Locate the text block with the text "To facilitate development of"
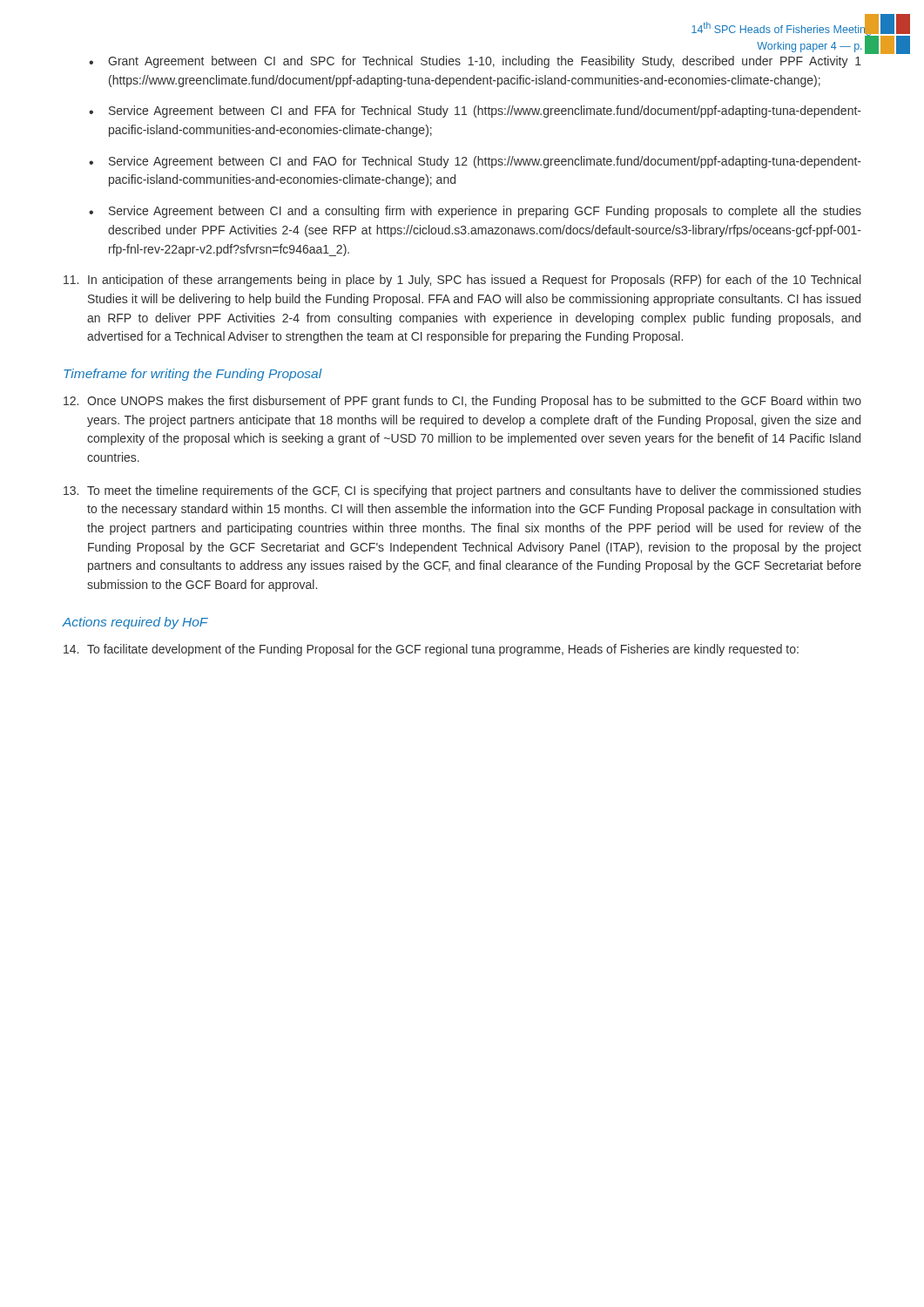This screenshot has width=924, height=1307. [462, 650]
